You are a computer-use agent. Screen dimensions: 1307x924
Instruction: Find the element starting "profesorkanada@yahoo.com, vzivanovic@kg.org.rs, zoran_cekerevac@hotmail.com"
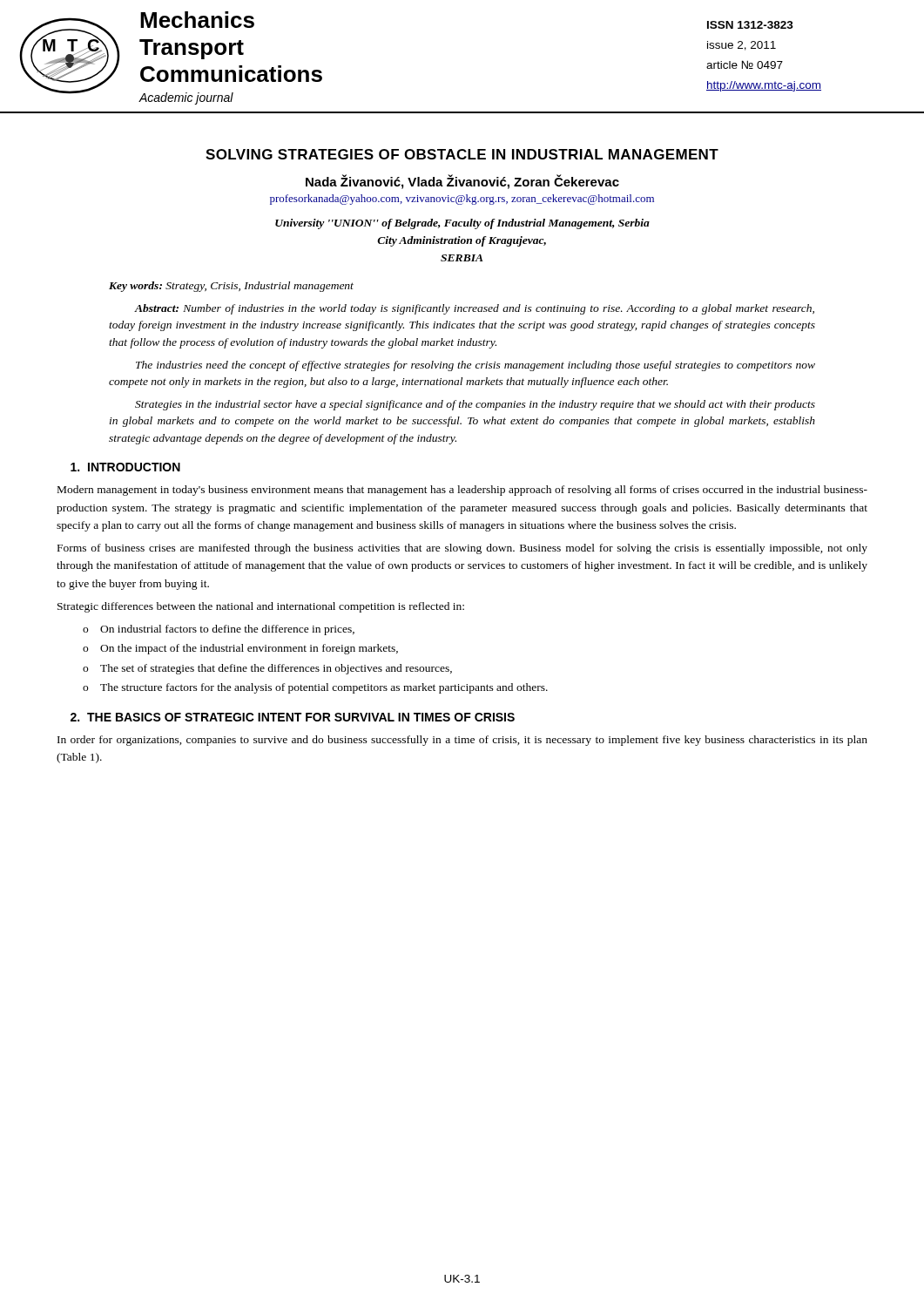point(462,198)
